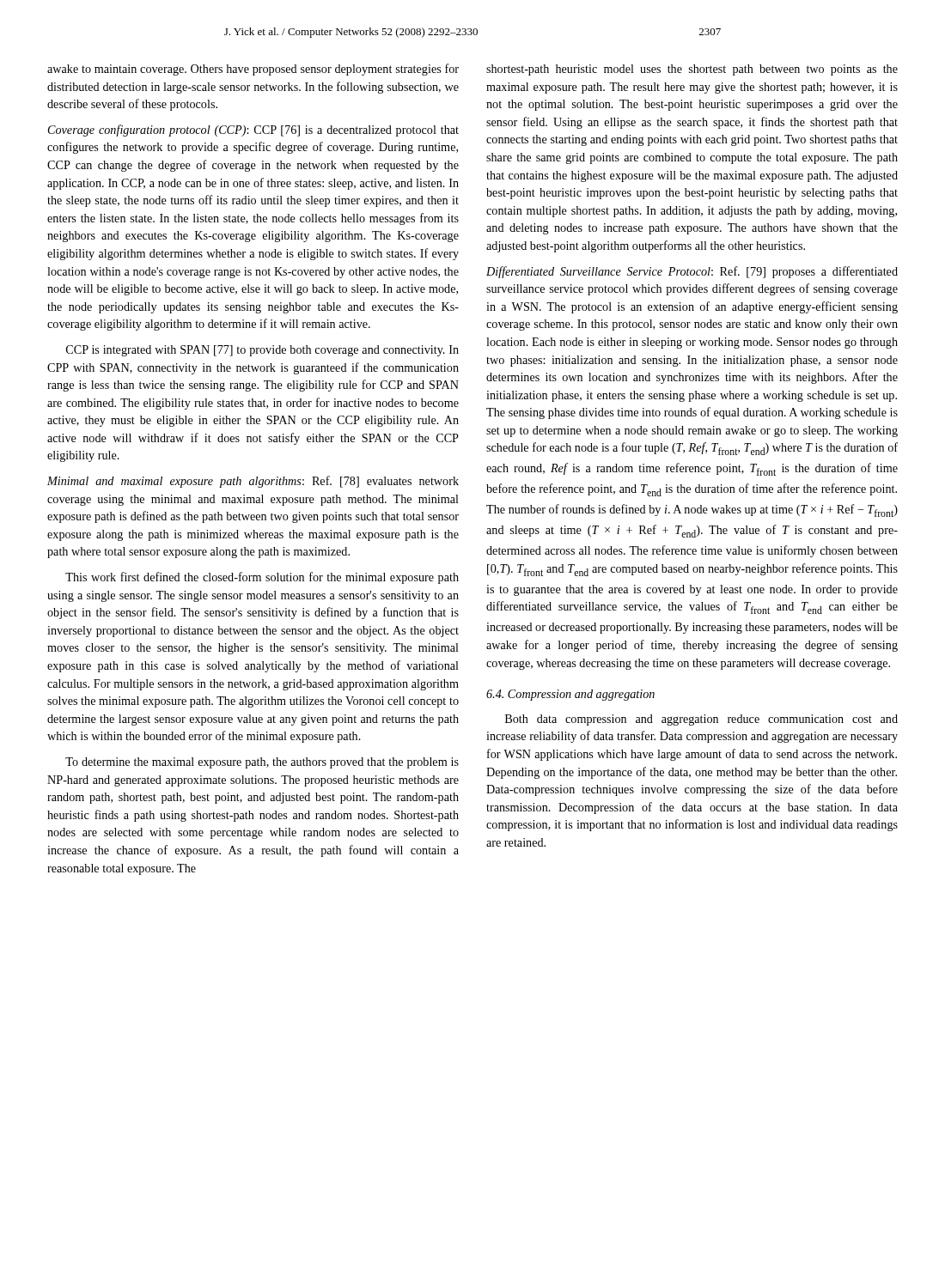Click on the text block that reads "shortest-path heuristic model uses"

click(692, 157)
